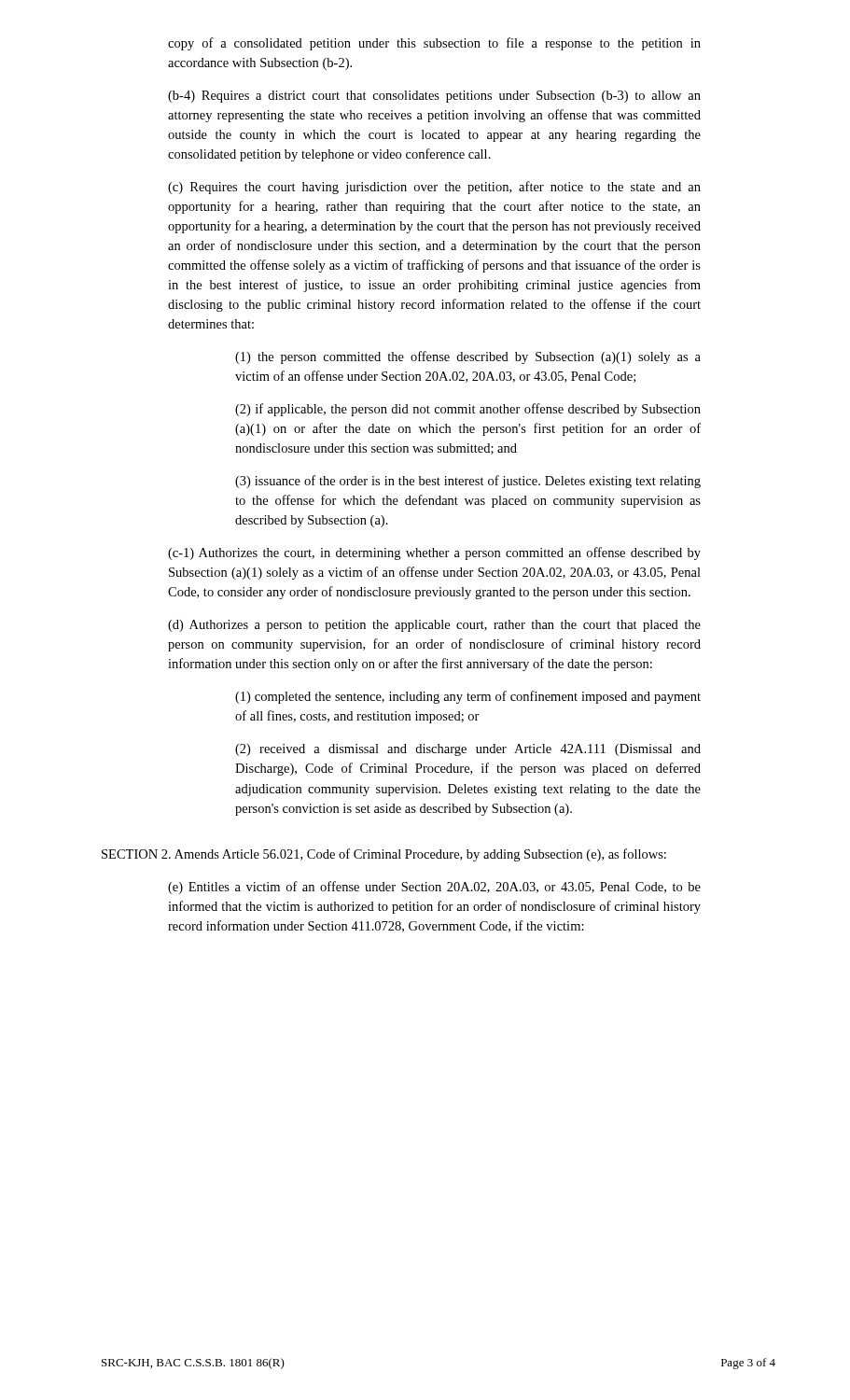The image size is (850, 1400).
Task: Select the text block that says "(d) Authorizes a person to petition the"
Action: (x=434, y=644)
